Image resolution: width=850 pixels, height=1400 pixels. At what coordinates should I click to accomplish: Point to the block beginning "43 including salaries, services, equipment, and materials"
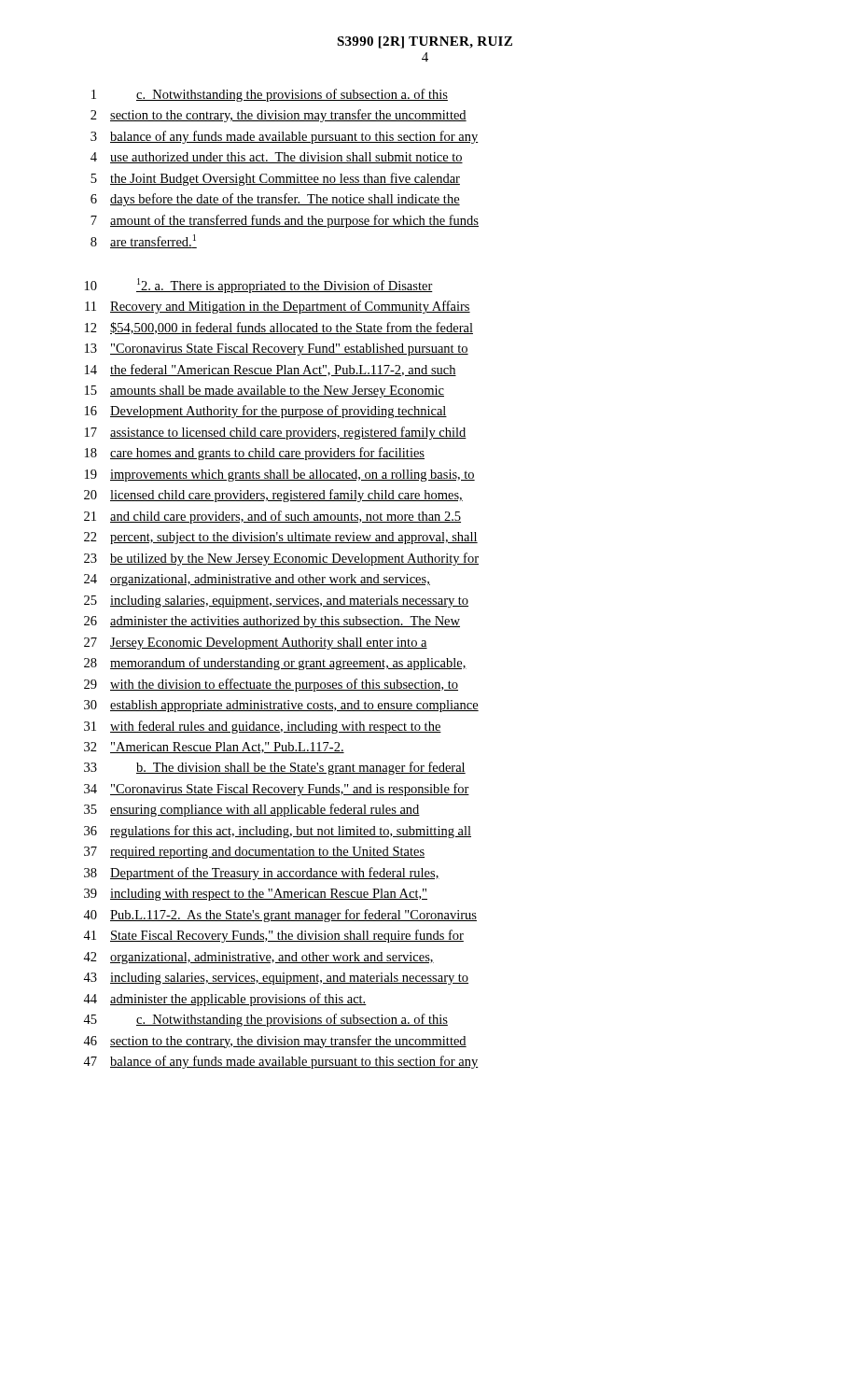[425, 978]
